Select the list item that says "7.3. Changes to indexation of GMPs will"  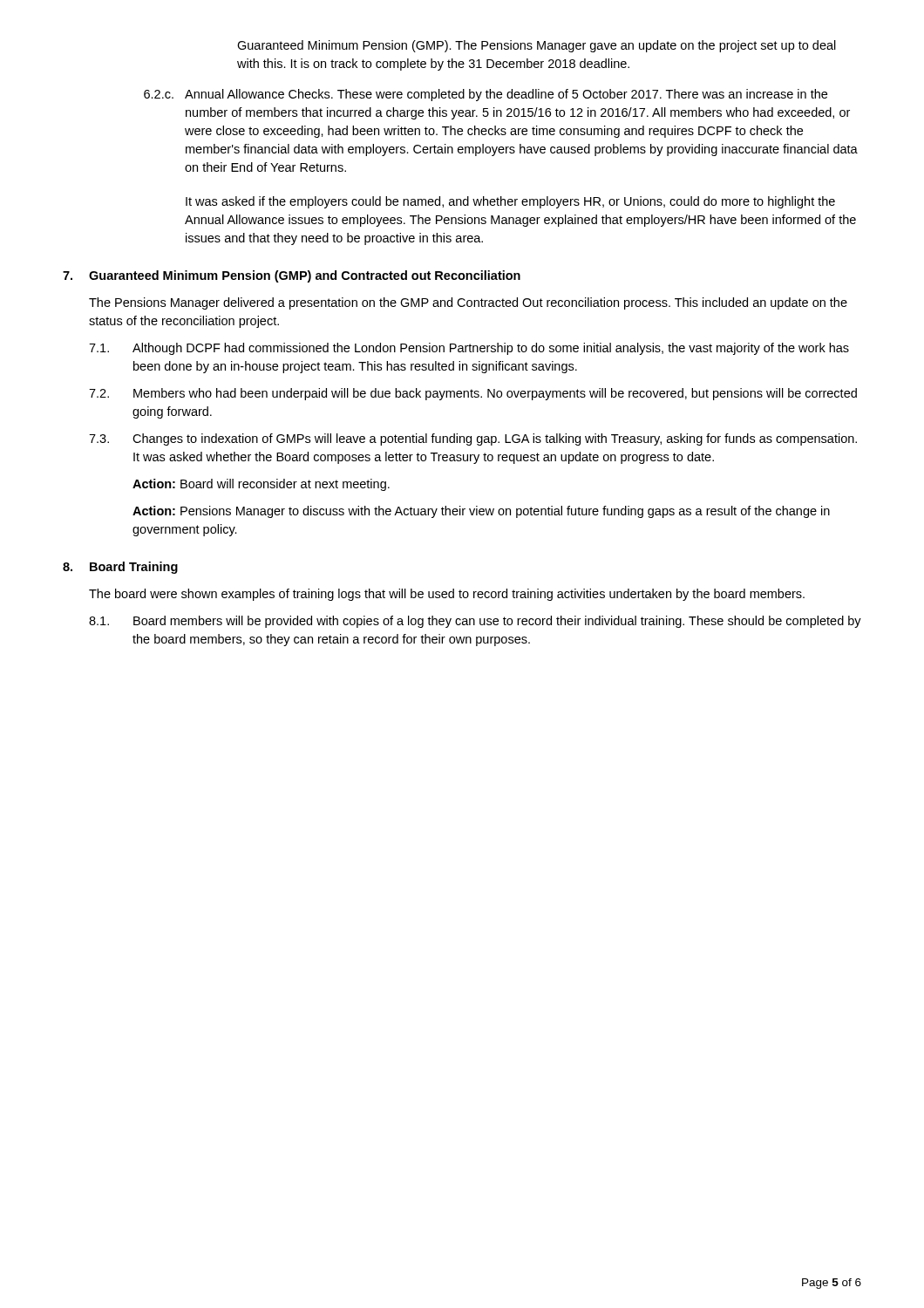click(x=475, y=448)
